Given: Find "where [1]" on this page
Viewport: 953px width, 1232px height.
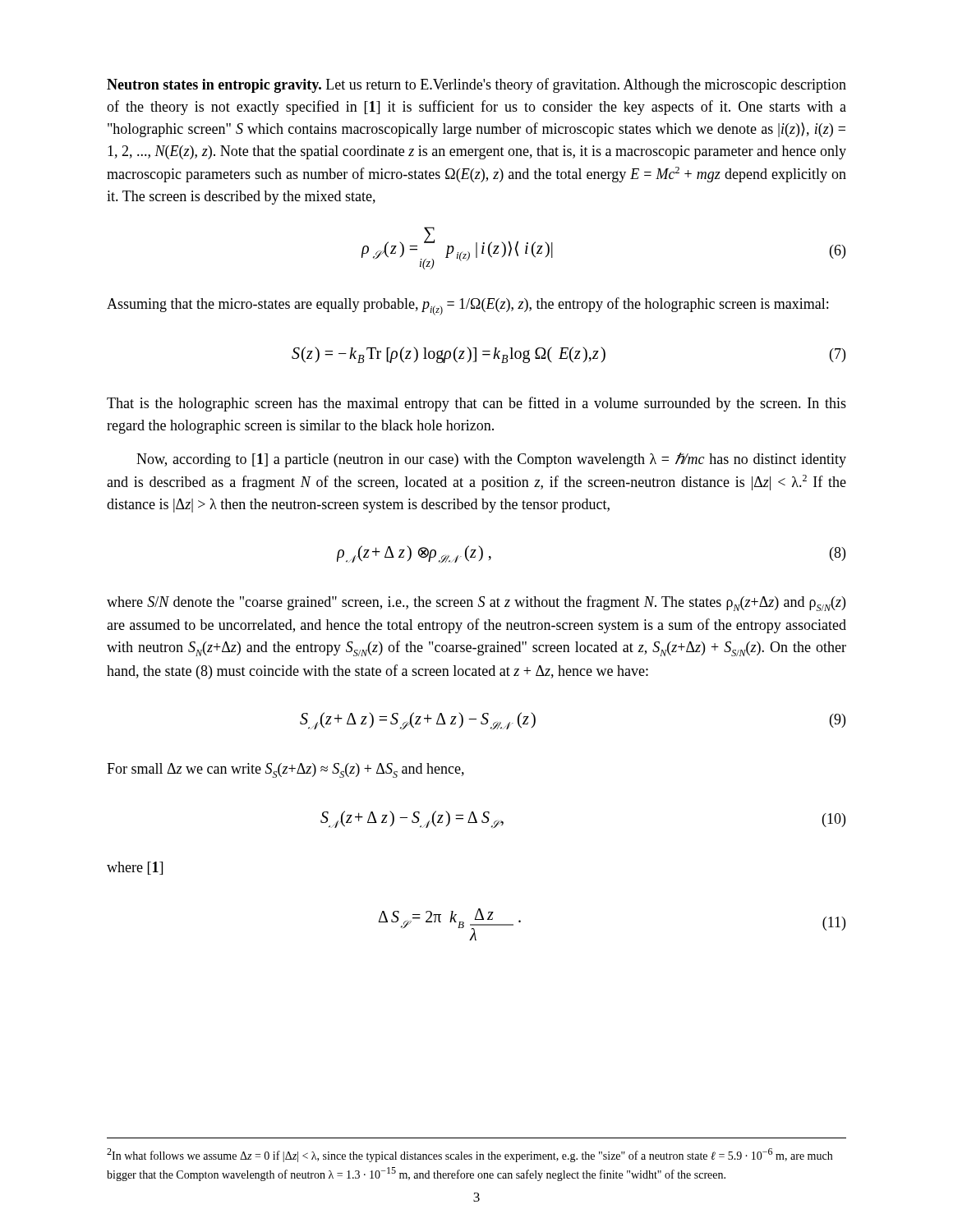Looking at the screenshot, I should [x=135, y=868].
